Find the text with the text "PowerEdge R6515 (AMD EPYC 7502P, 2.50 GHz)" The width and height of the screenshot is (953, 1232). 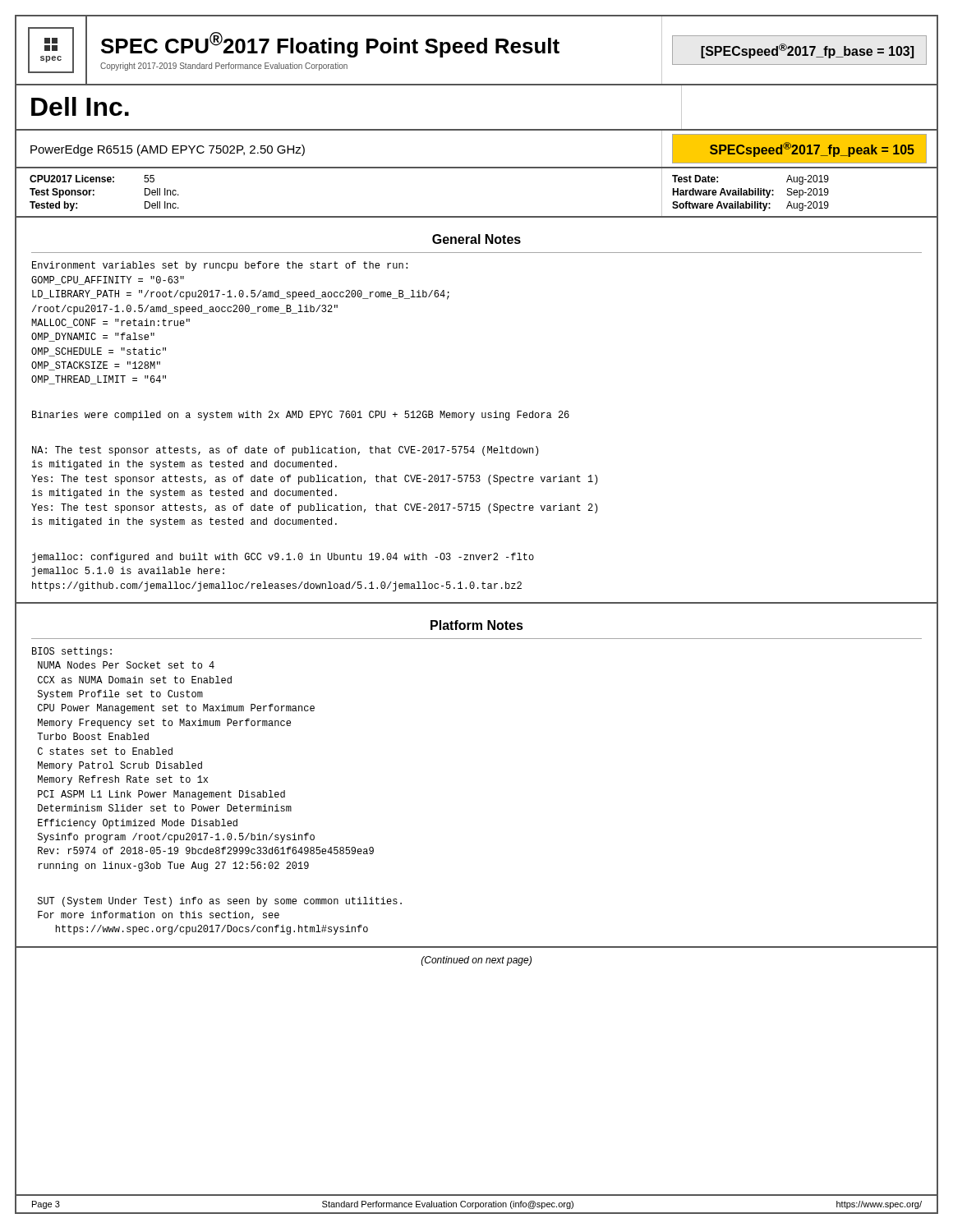point(167,149)
